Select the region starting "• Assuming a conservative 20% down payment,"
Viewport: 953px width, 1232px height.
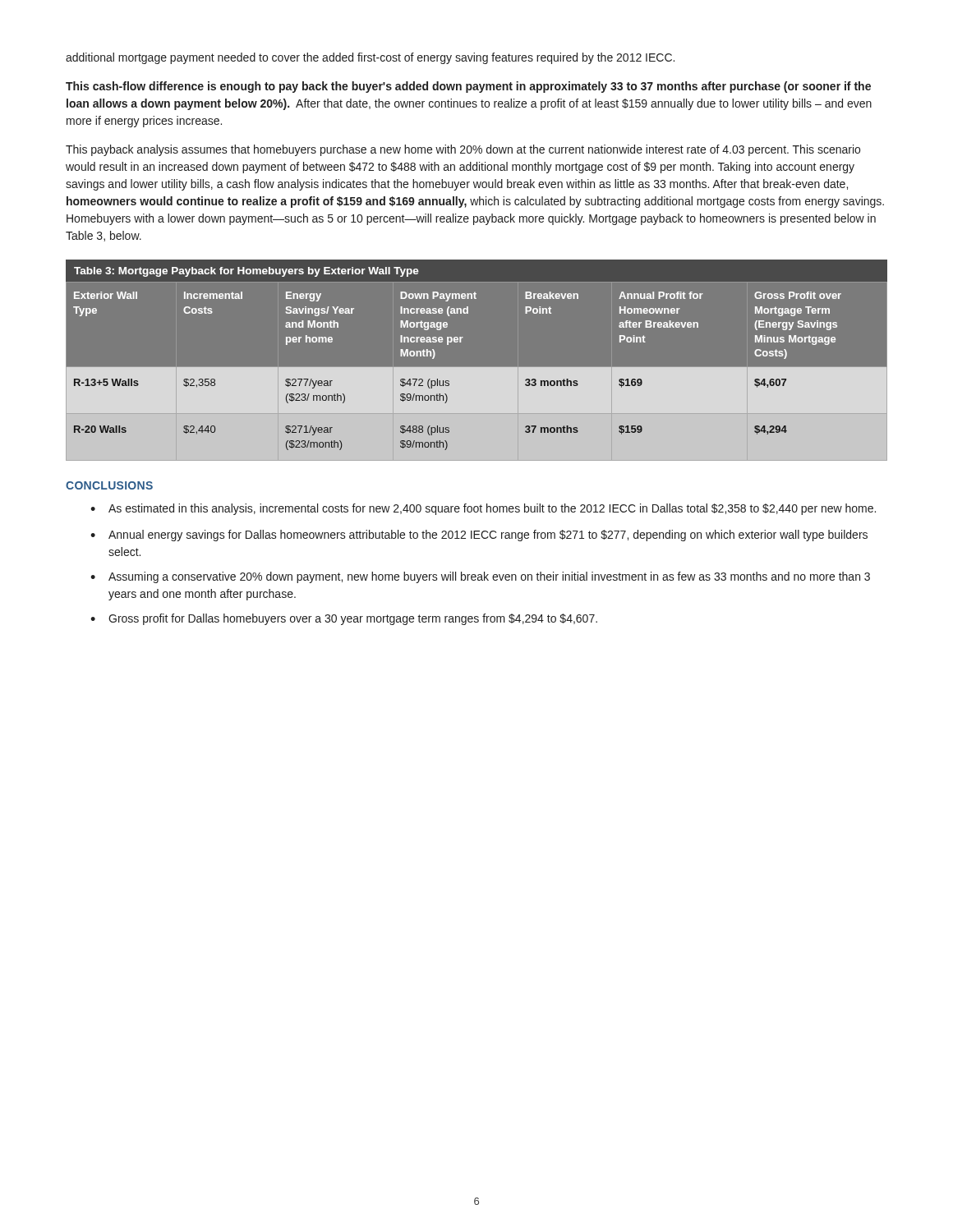coord(489,586)
